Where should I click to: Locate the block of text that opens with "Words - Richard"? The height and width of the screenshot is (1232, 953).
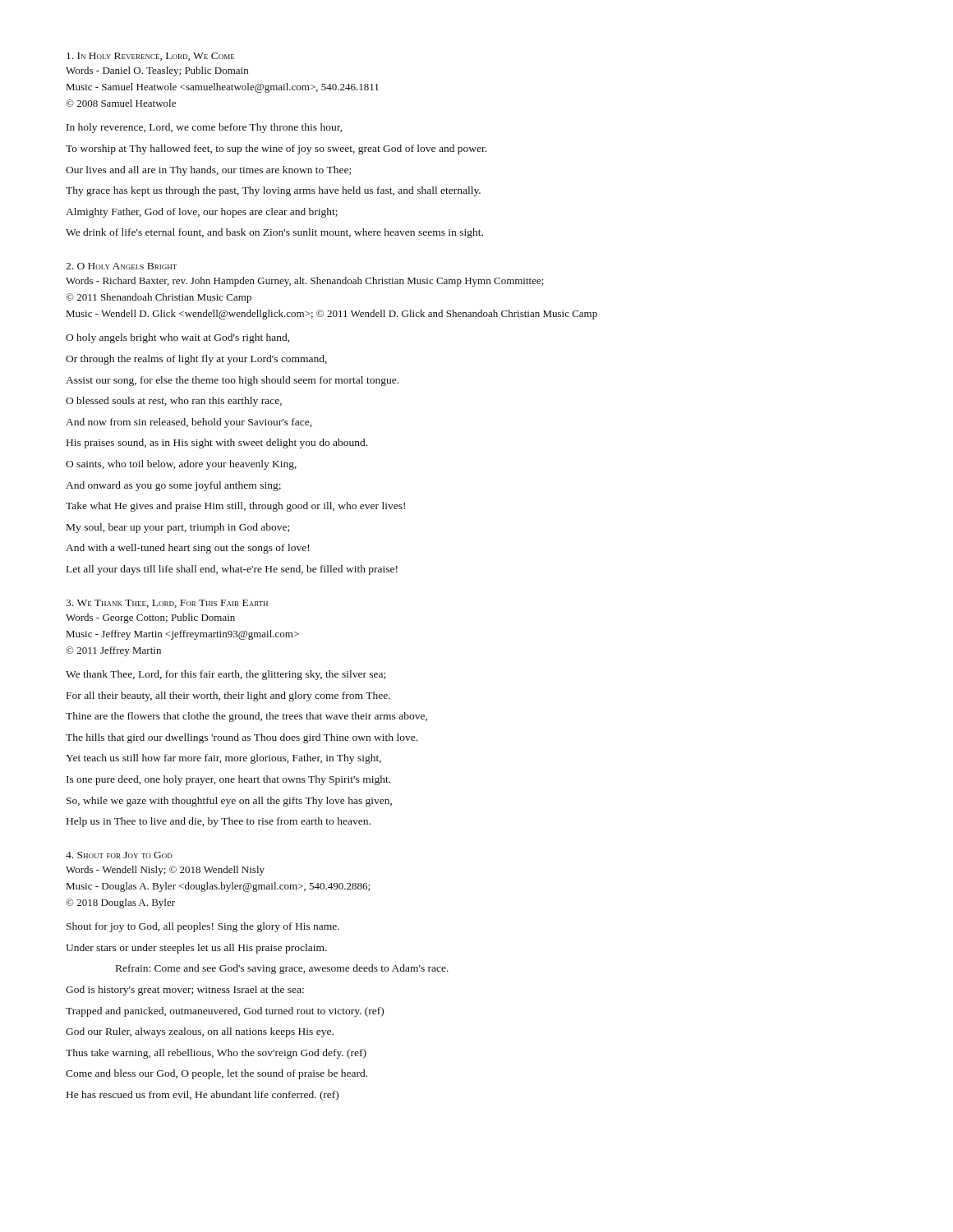pos(305,282)
